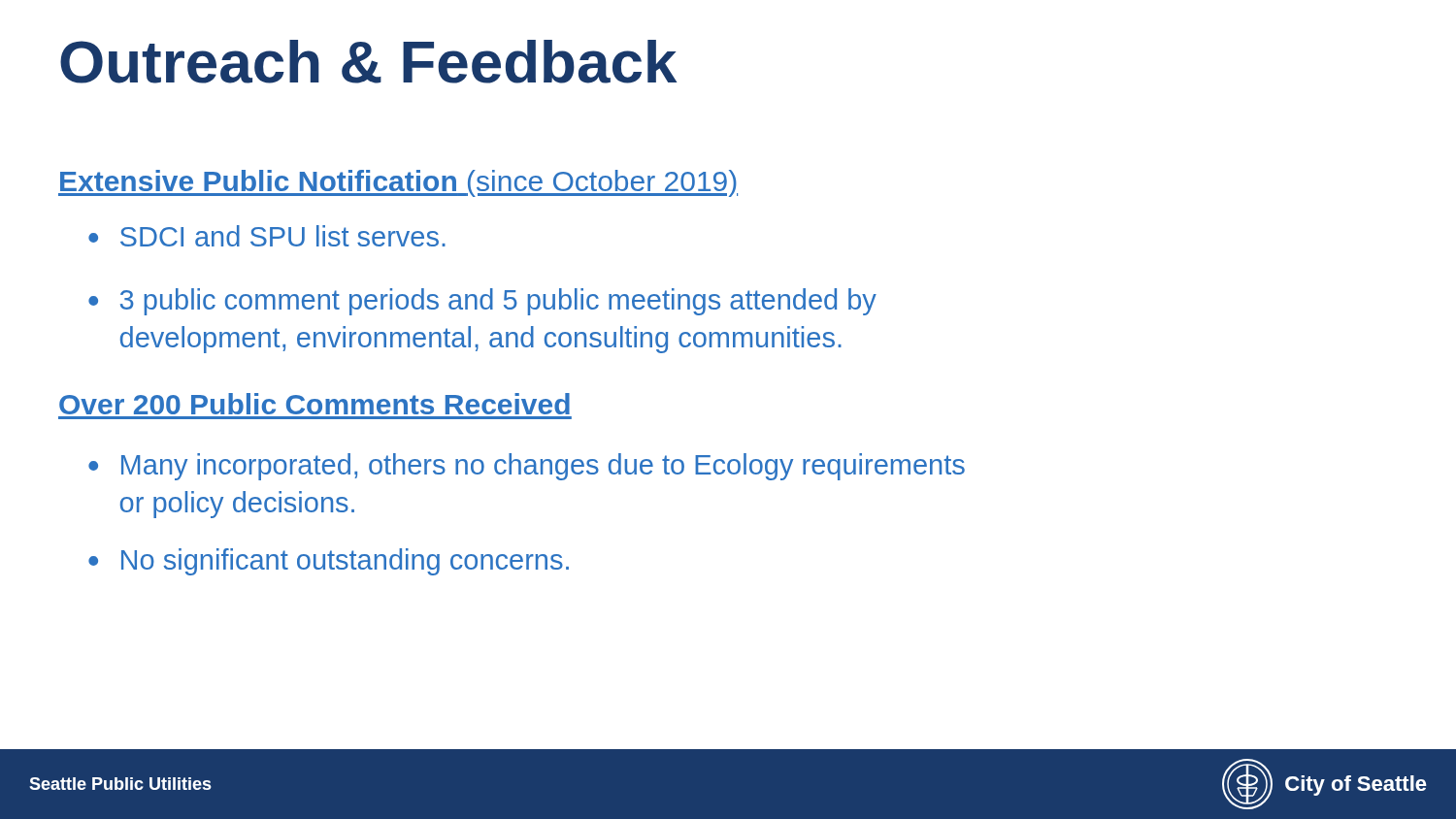Select the title that reads "Outreach & Feedback"

coord(368,62)
